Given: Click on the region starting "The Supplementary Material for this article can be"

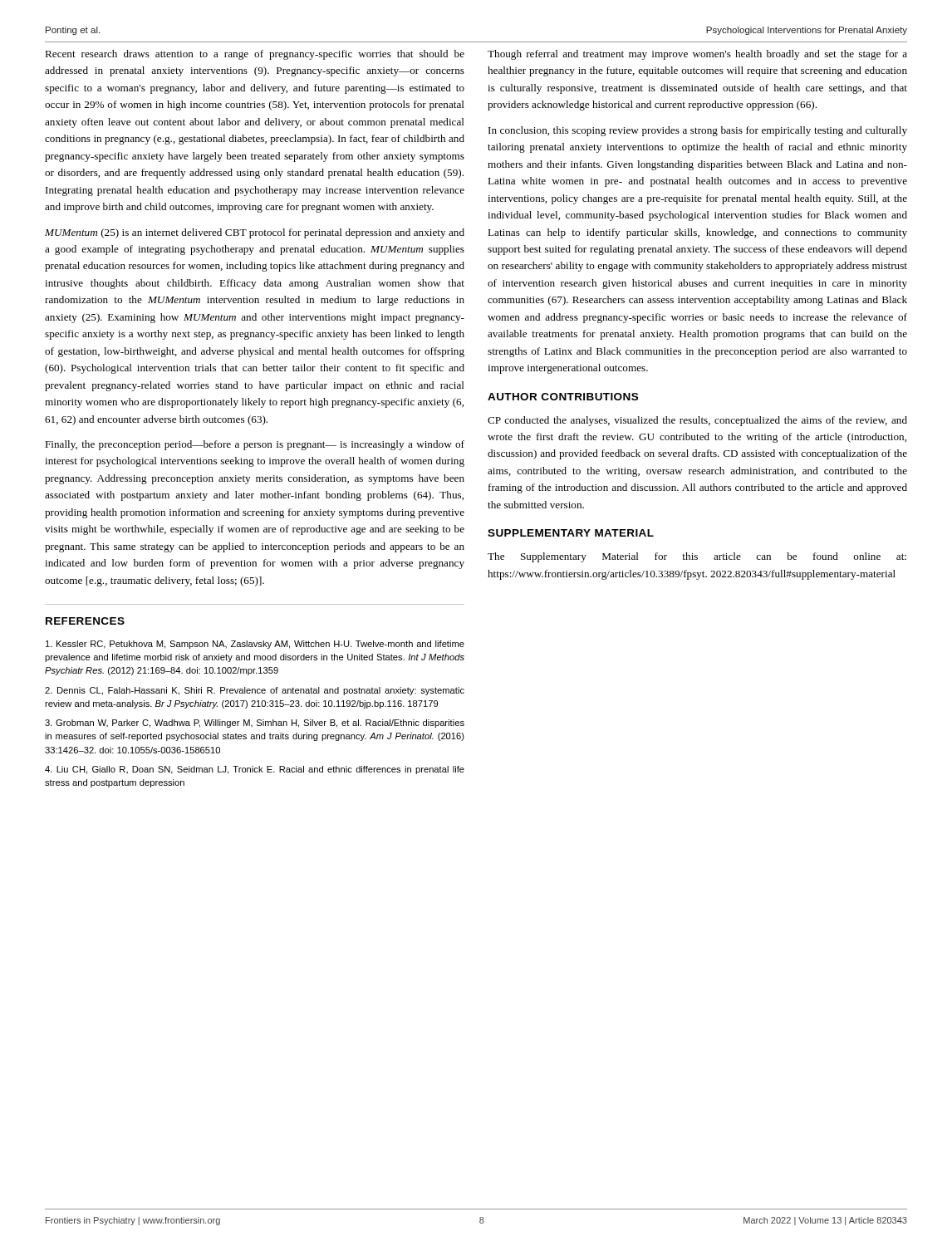Looking at the screenshot, I should coord(697,565).
